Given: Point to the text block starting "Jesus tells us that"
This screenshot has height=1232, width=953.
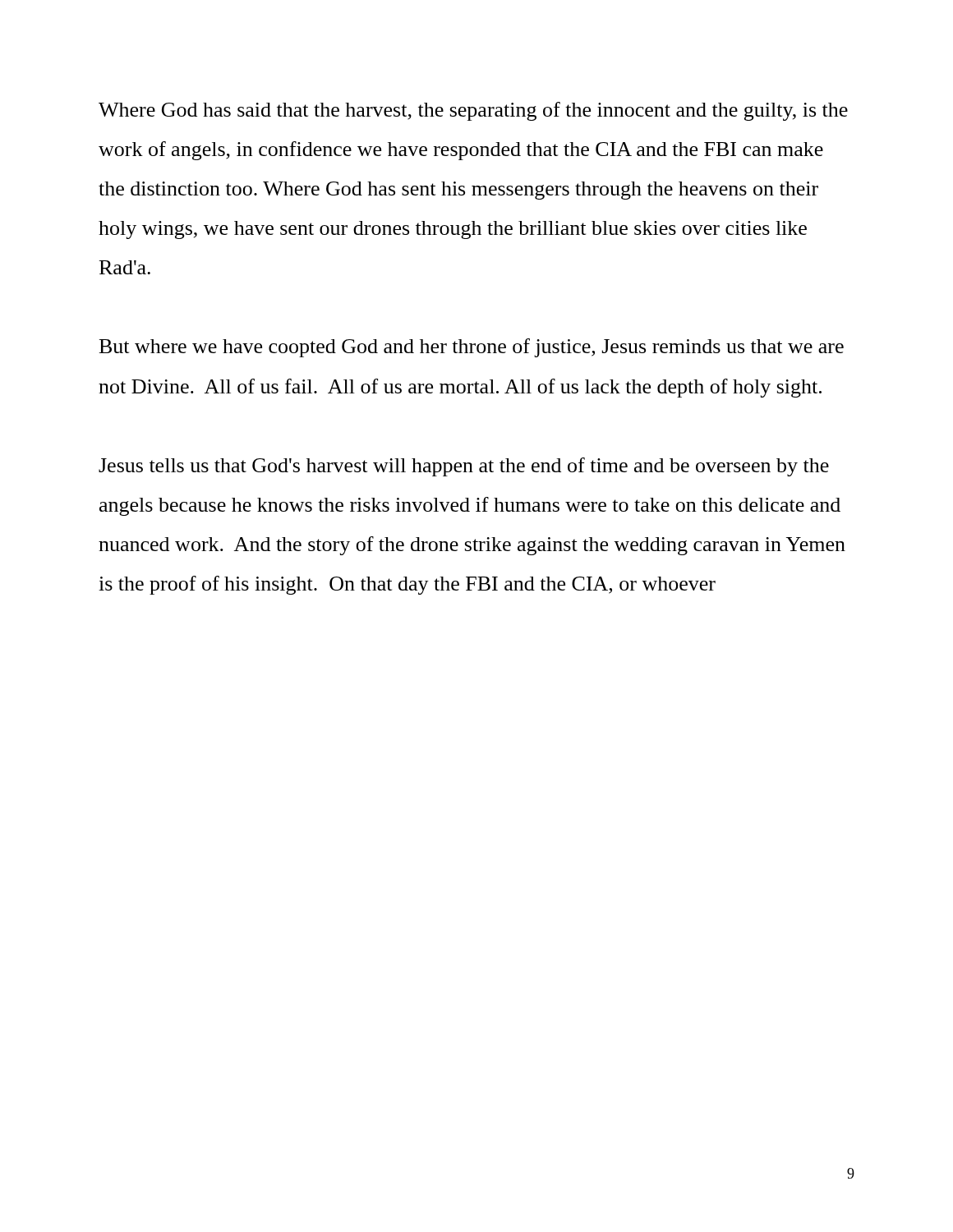Looking at the screenshot, I should [464, 467].
